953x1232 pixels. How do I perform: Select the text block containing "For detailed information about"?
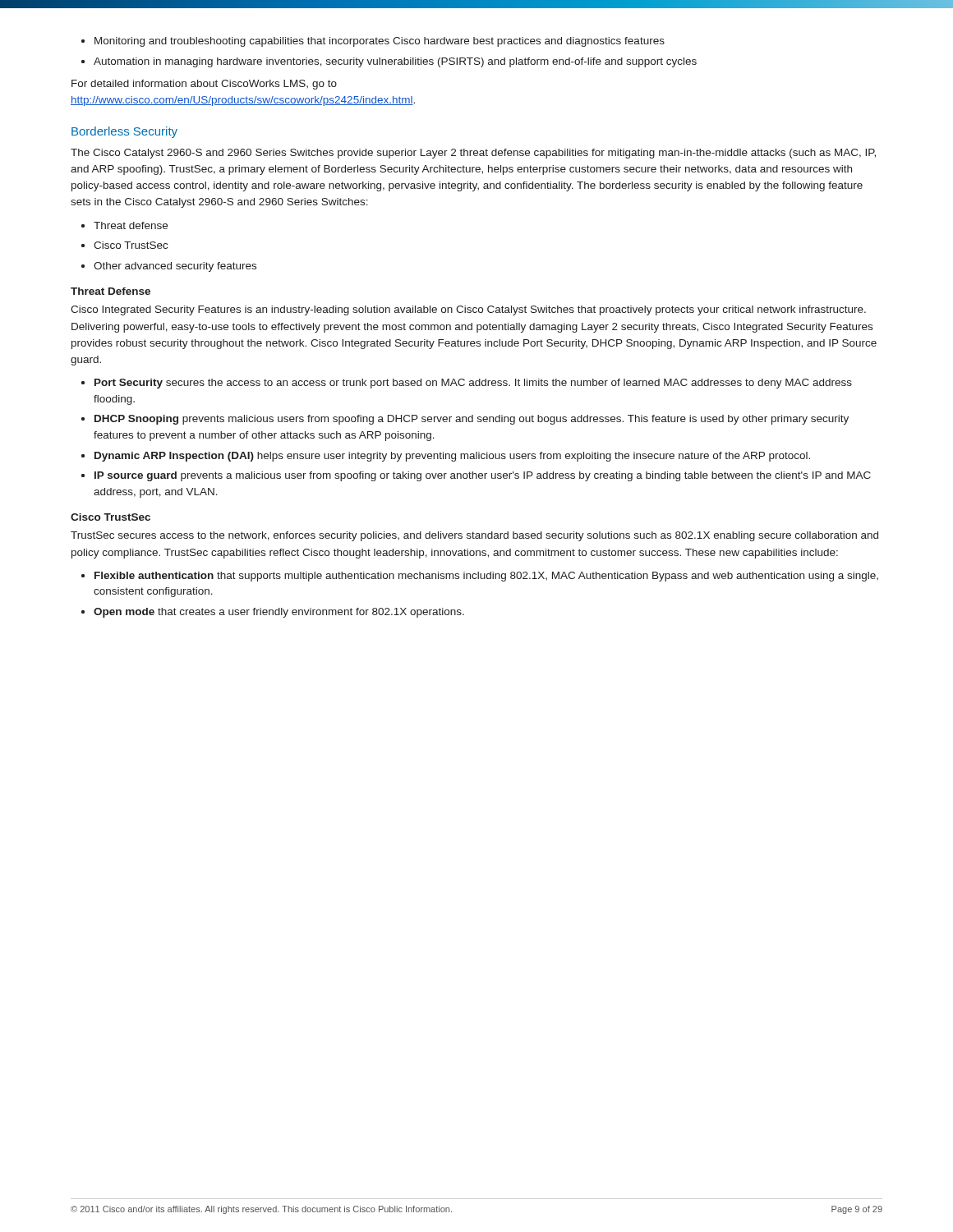coord(243,92)
